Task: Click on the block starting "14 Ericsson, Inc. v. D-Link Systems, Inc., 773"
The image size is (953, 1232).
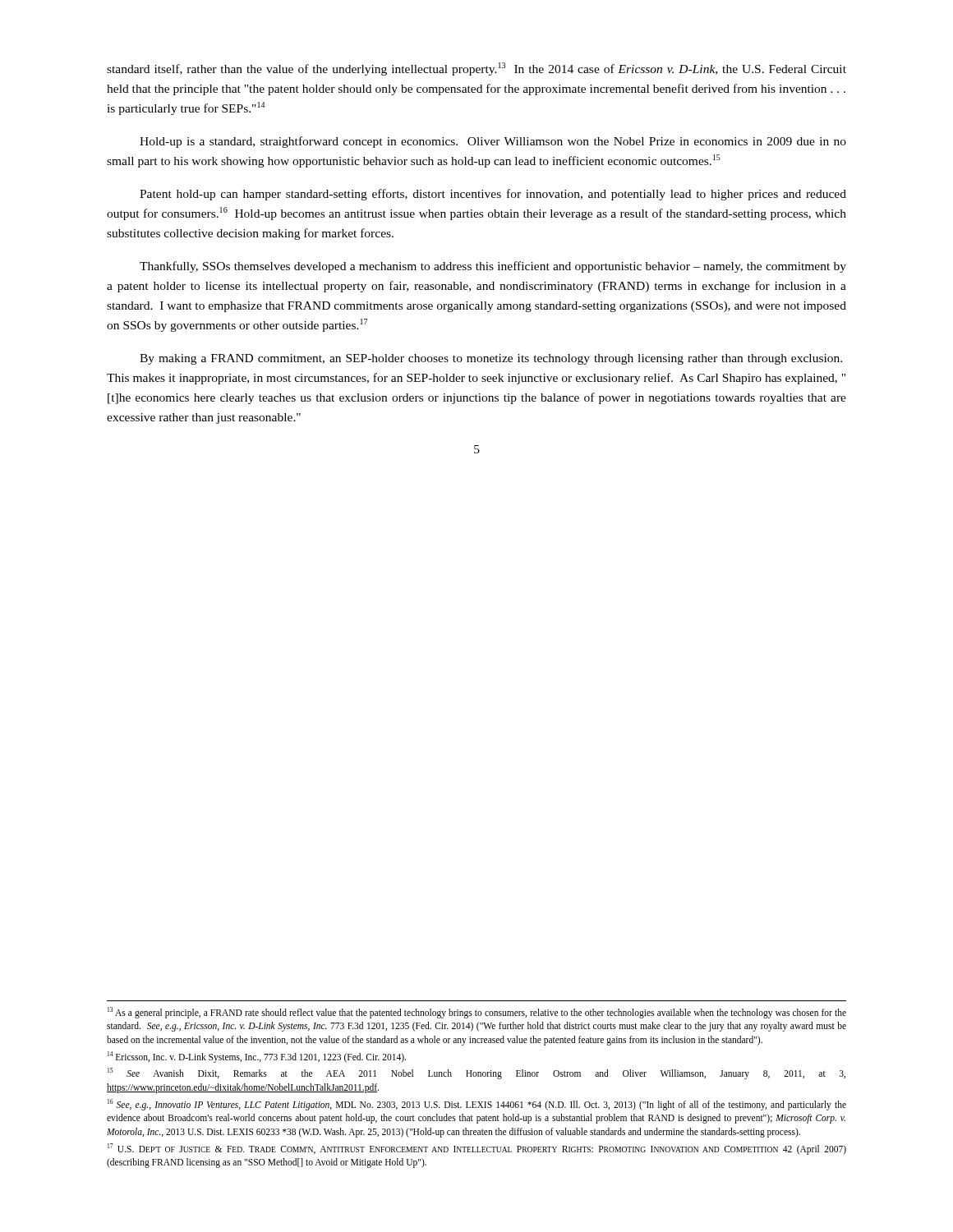Action: [x=257, y=1056]
